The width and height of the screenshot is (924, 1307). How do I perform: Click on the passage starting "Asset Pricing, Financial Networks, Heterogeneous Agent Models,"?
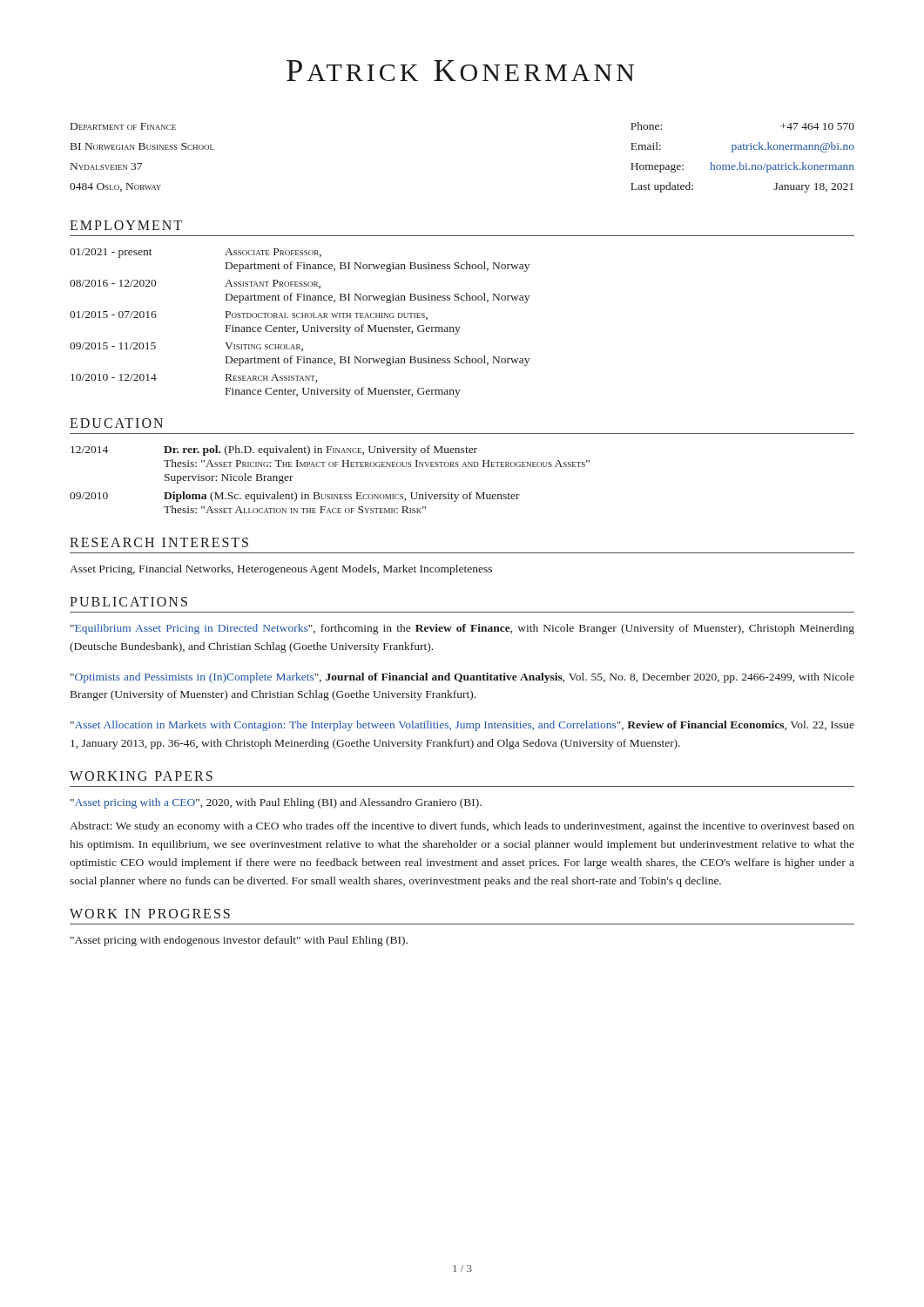click(281, 568)
